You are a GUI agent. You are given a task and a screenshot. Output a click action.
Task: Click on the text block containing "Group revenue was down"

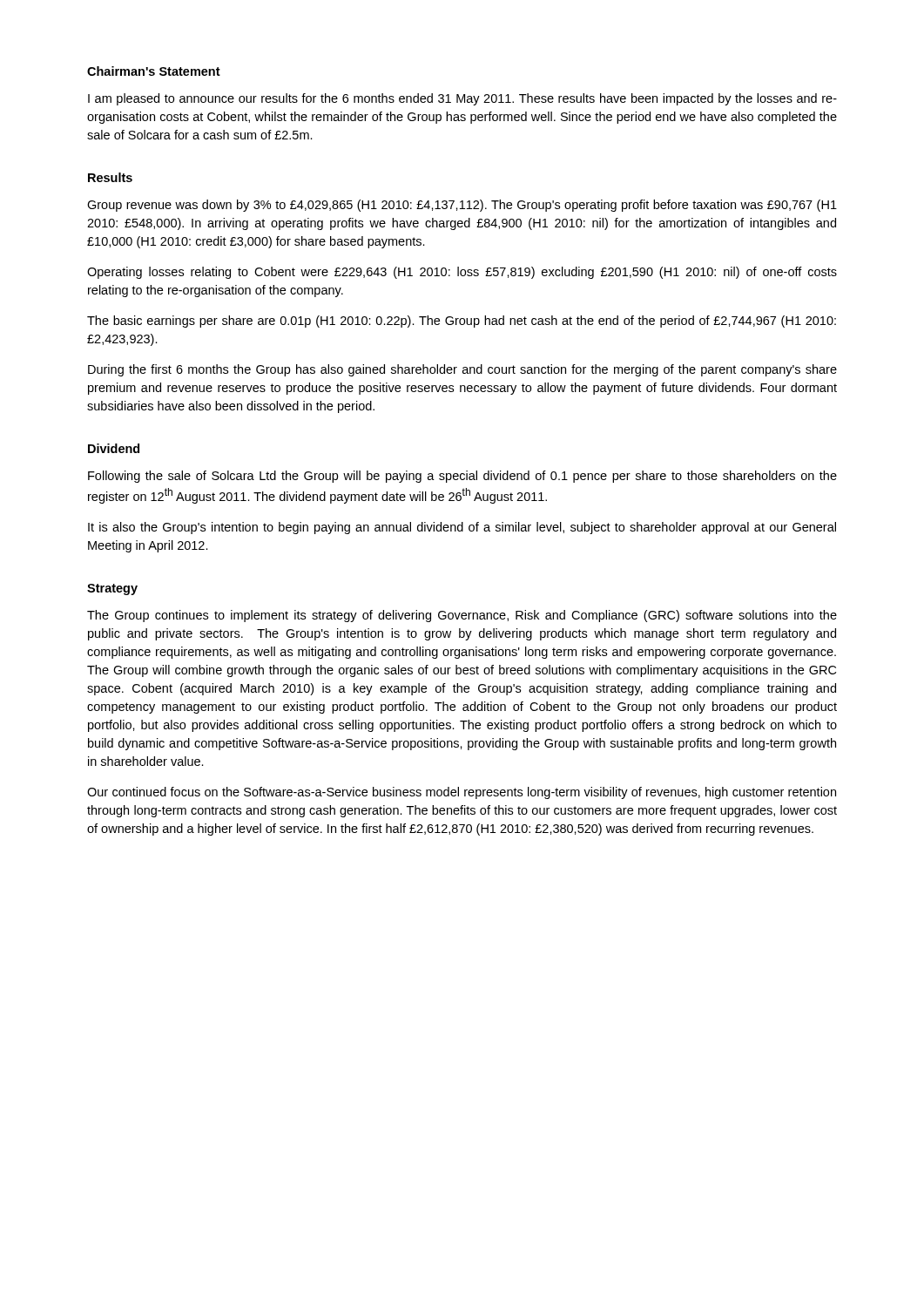(462, 223)
